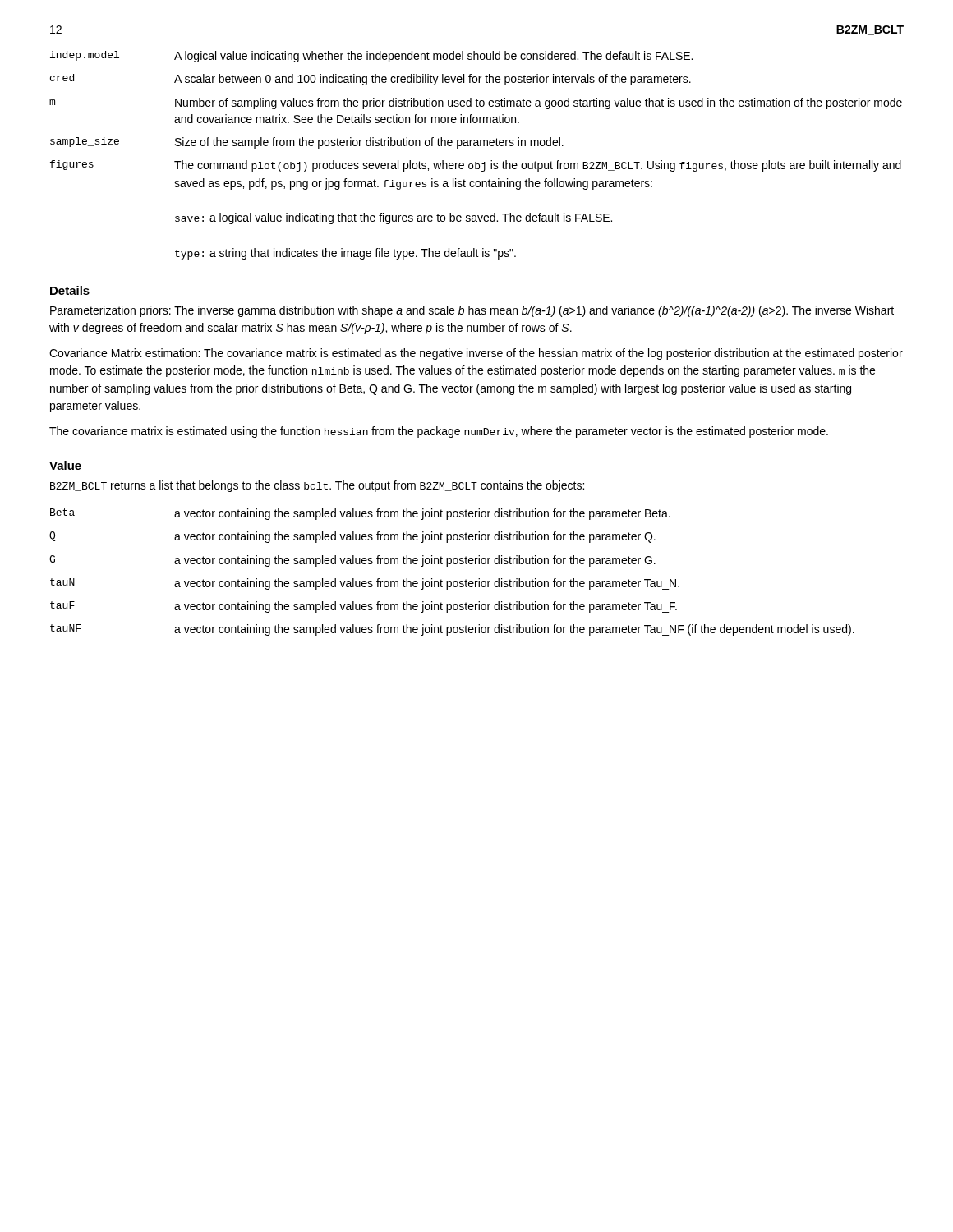Select the list item with the text "figures The command plot(obj) produces"

[476, 210]
